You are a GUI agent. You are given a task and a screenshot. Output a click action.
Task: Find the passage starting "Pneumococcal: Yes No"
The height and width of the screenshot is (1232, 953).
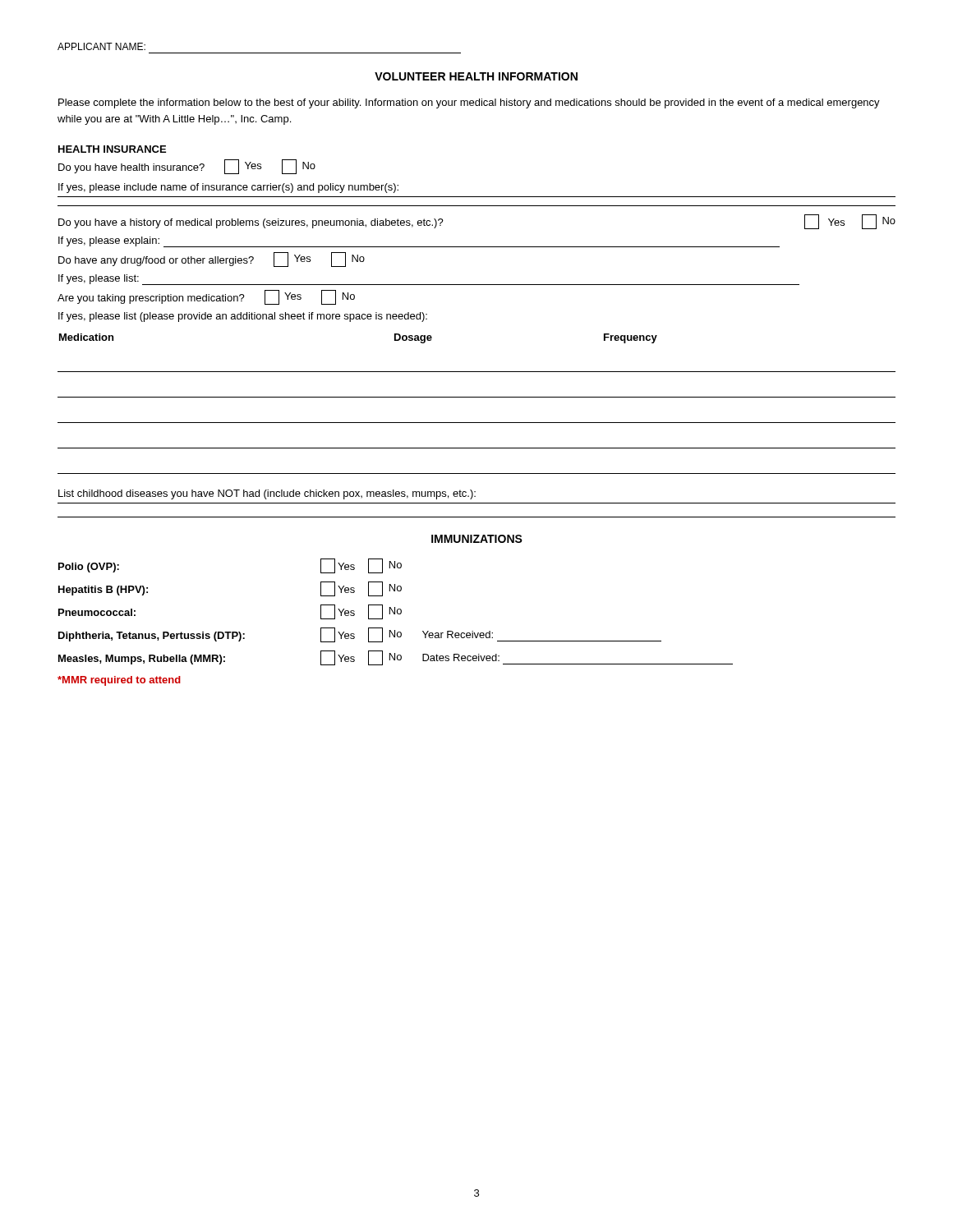coord(125,611)
